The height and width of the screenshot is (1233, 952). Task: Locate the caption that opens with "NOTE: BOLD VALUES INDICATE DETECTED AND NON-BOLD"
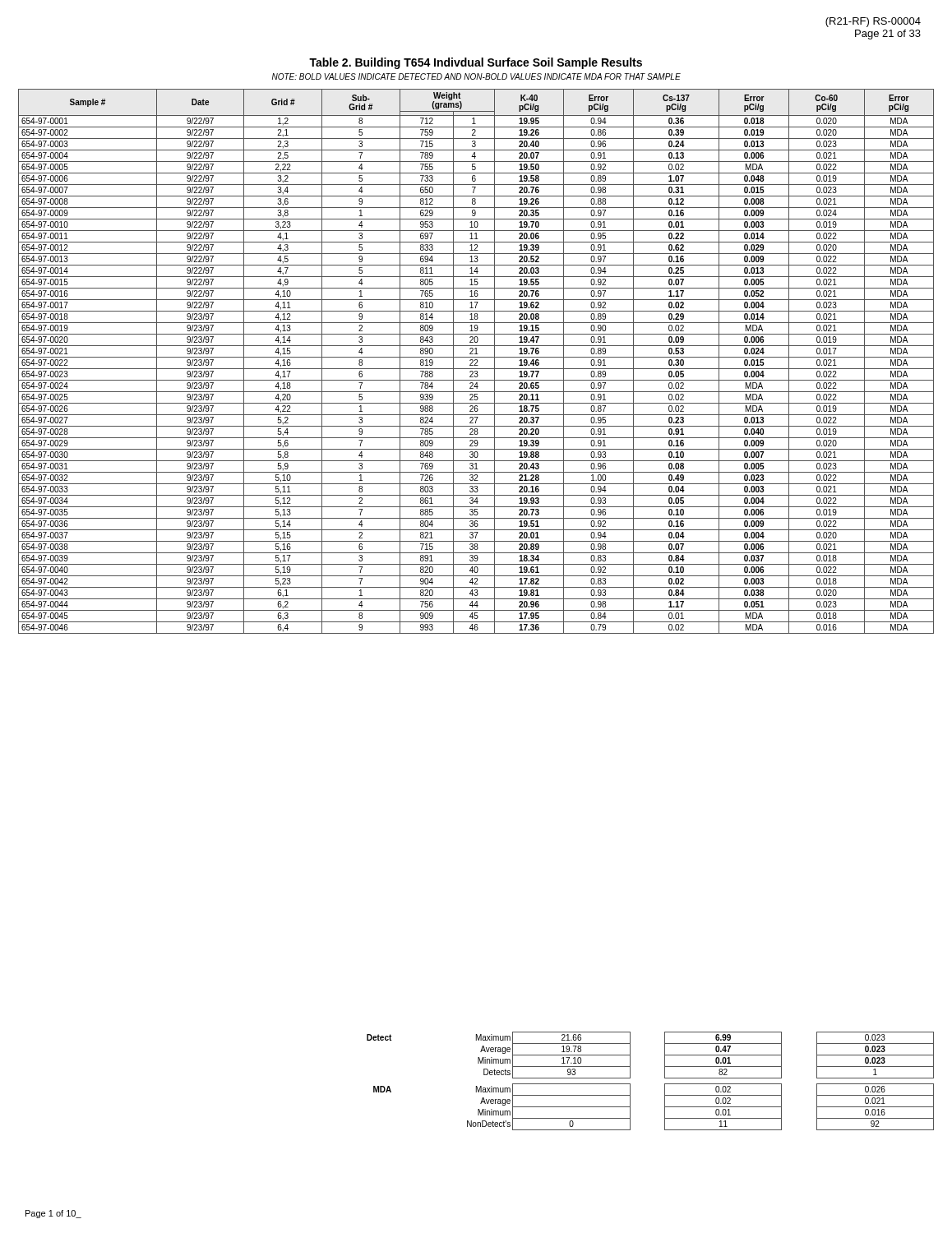tap(476, 77)
